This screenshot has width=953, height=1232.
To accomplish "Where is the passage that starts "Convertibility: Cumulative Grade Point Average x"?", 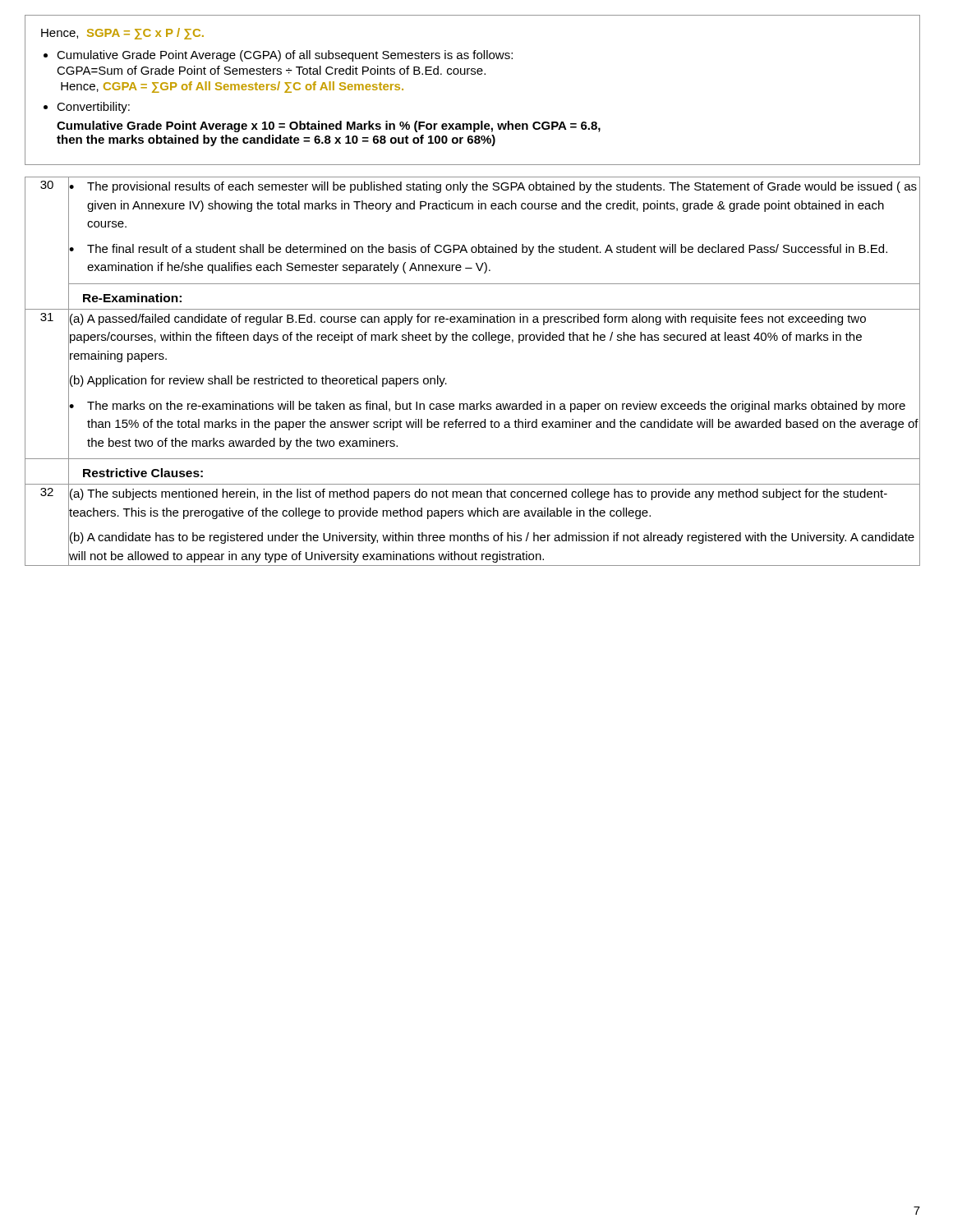I will 481,123.
